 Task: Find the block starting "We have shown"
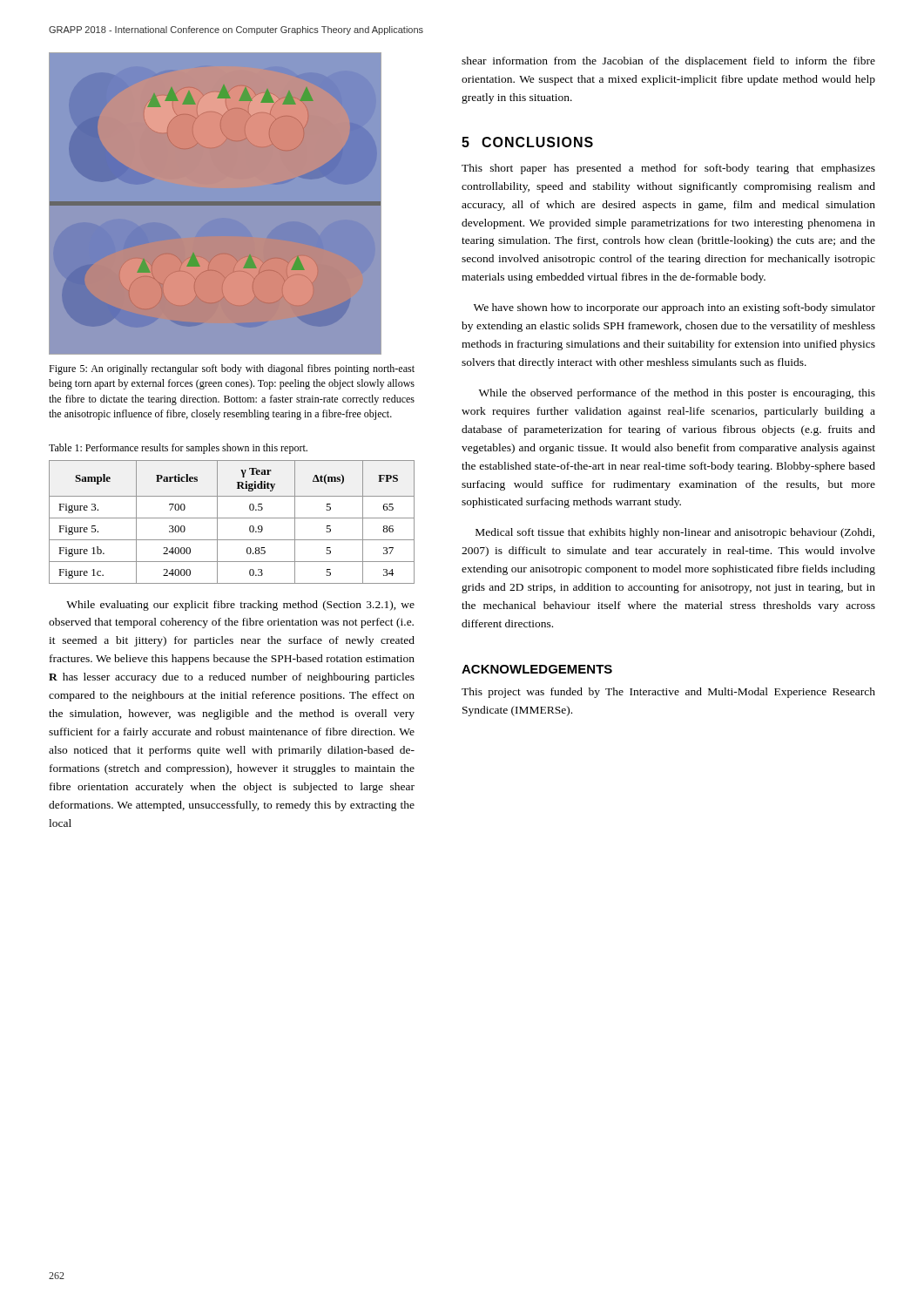668,335
